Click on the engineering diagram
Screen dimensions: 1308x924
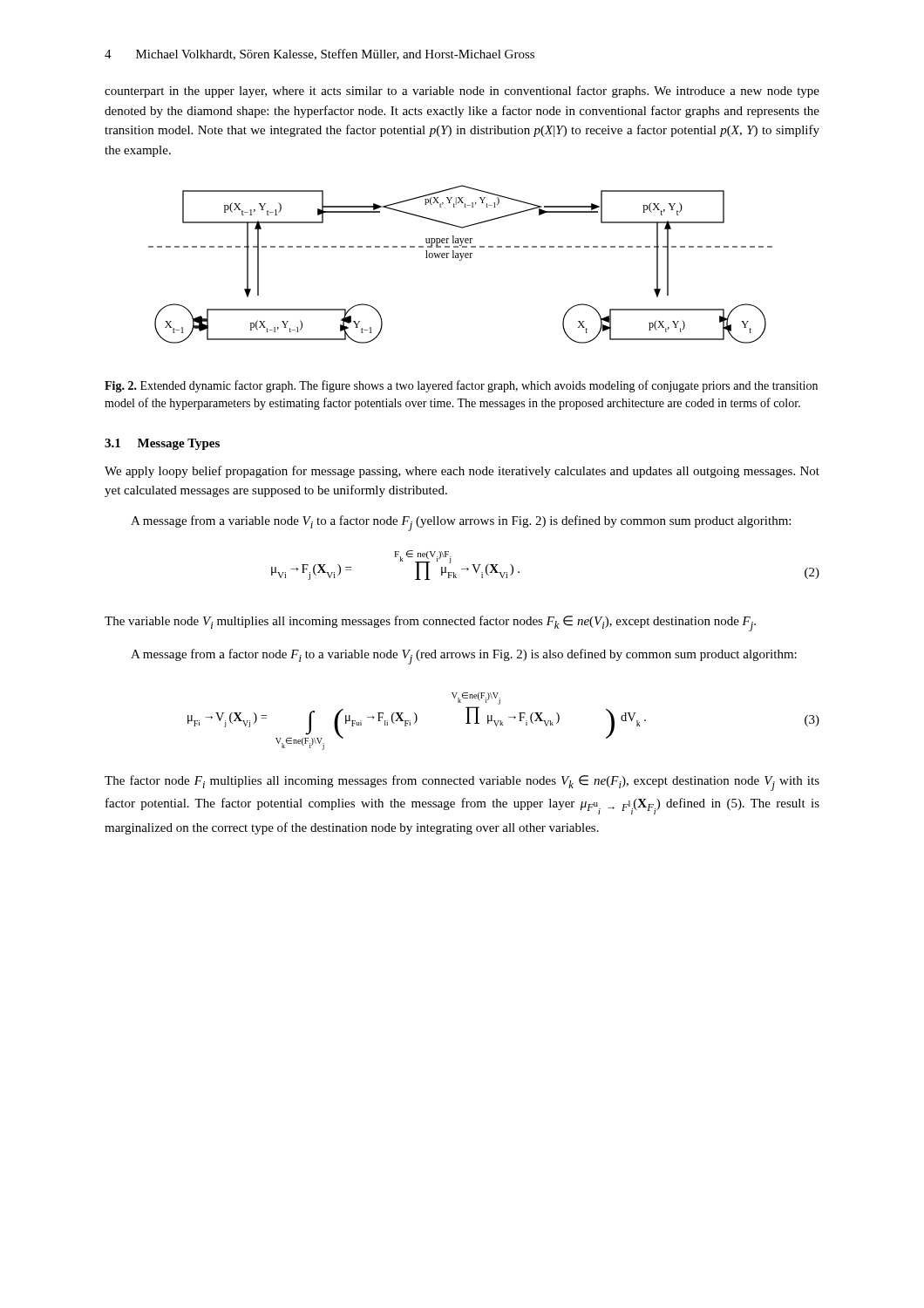point(462,273)
